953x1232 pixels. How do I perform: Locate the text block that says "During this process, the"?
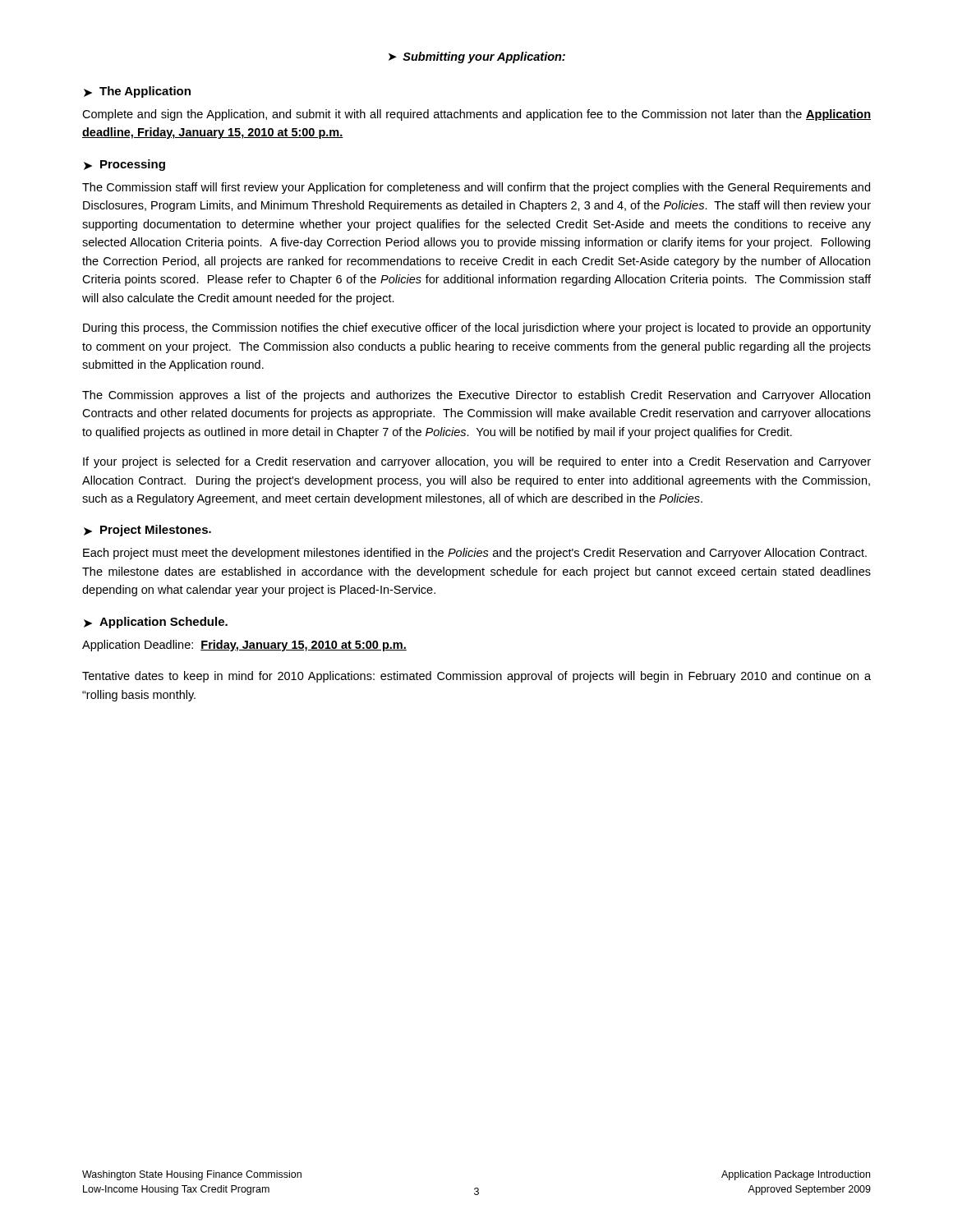(x=476, y=346)
